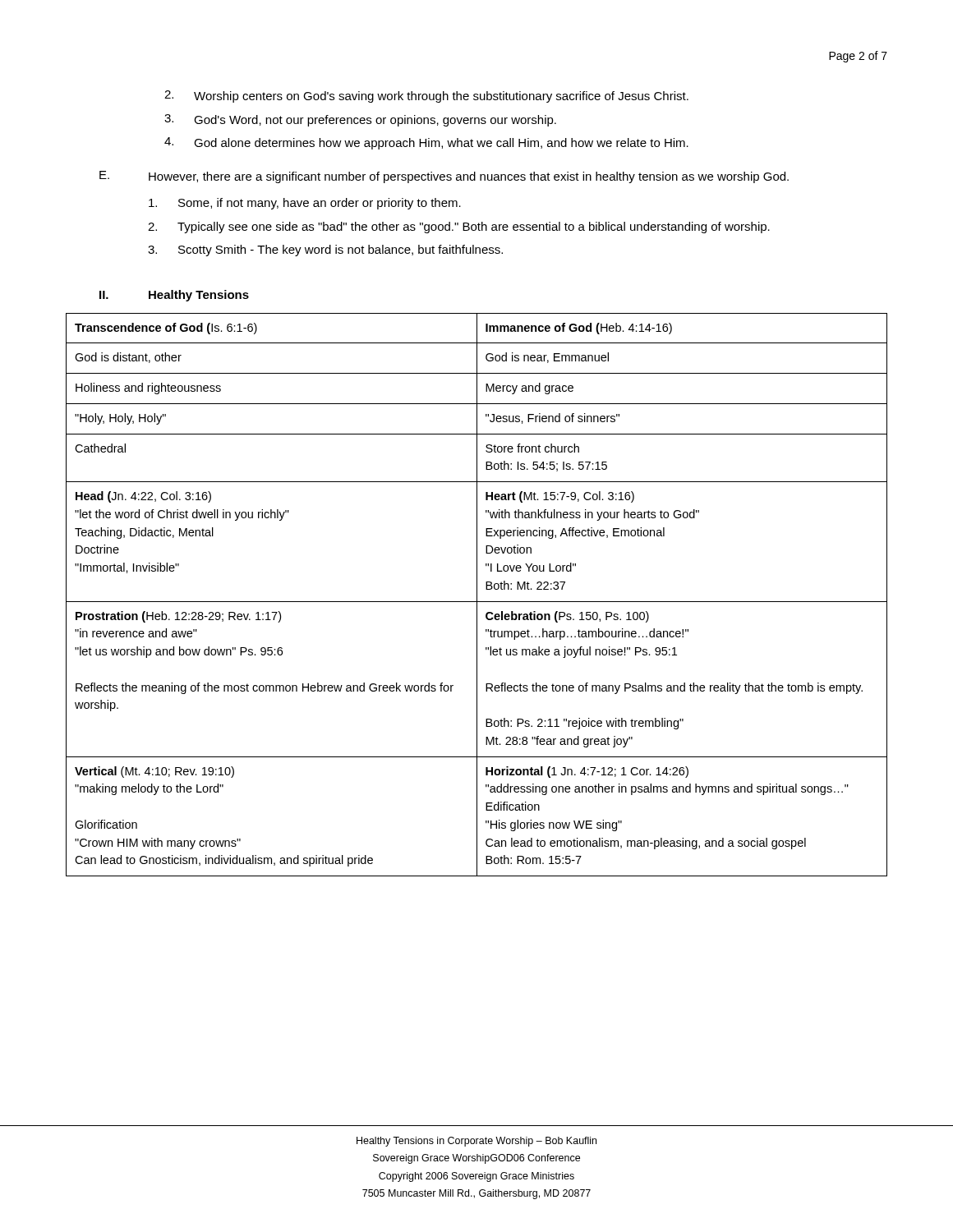Select the table that reads "Immanence of God ("

[x=476, y=594]
